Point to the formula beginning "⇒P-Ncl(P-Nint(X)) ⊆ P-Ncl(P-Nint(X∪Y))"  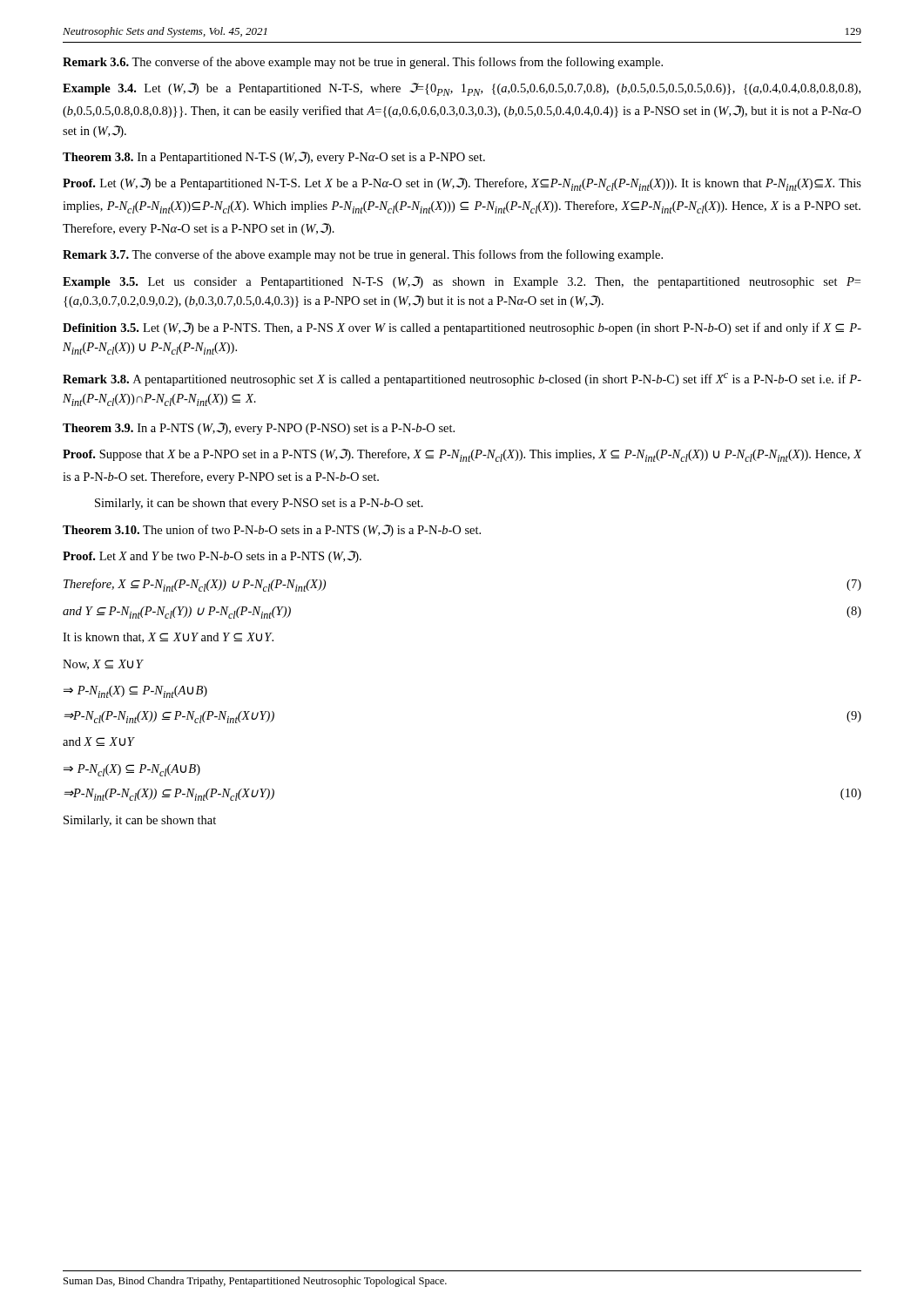167,717
